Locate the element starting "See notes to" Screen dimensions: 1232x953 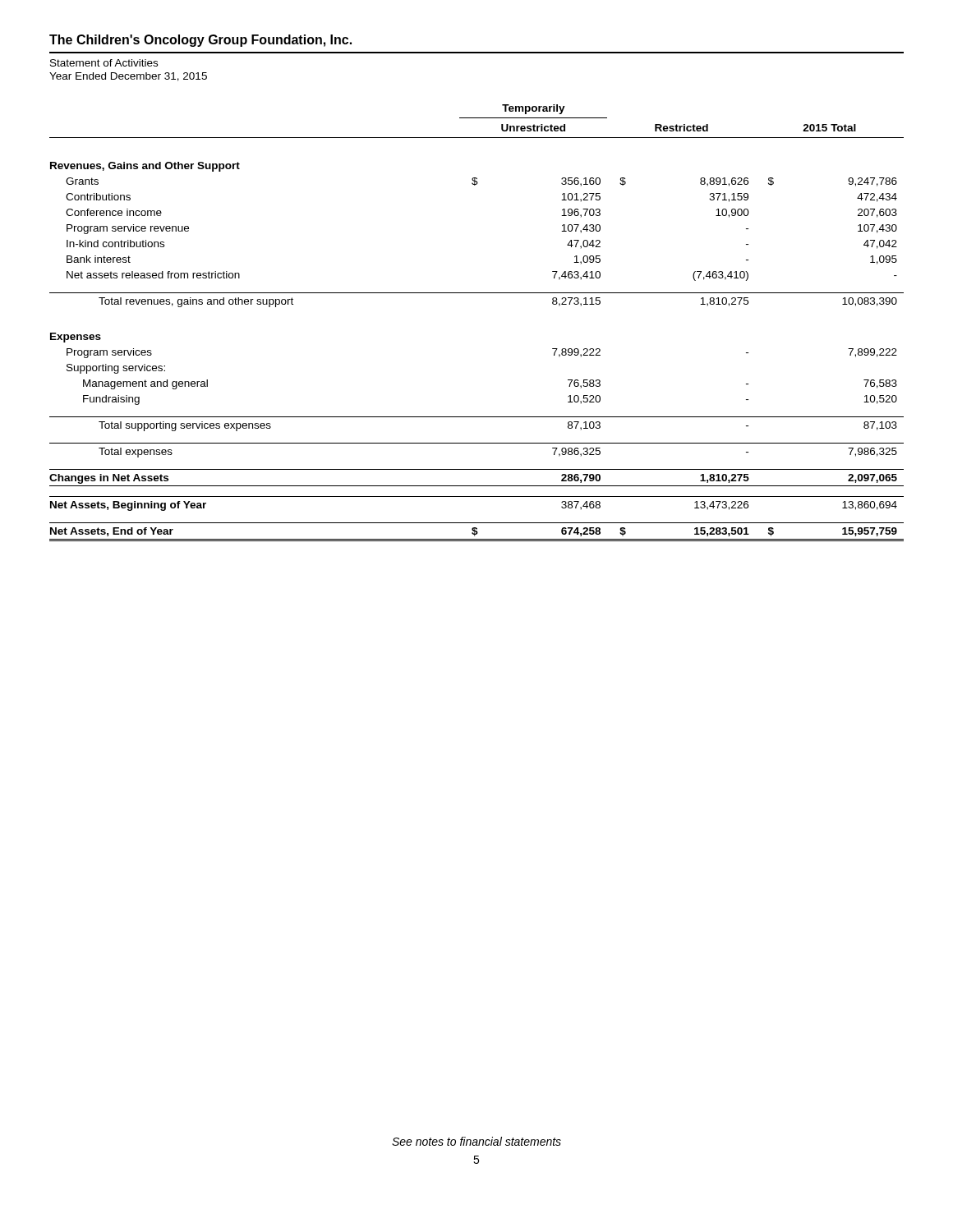pyautogui.click(x=476, y=1142)
